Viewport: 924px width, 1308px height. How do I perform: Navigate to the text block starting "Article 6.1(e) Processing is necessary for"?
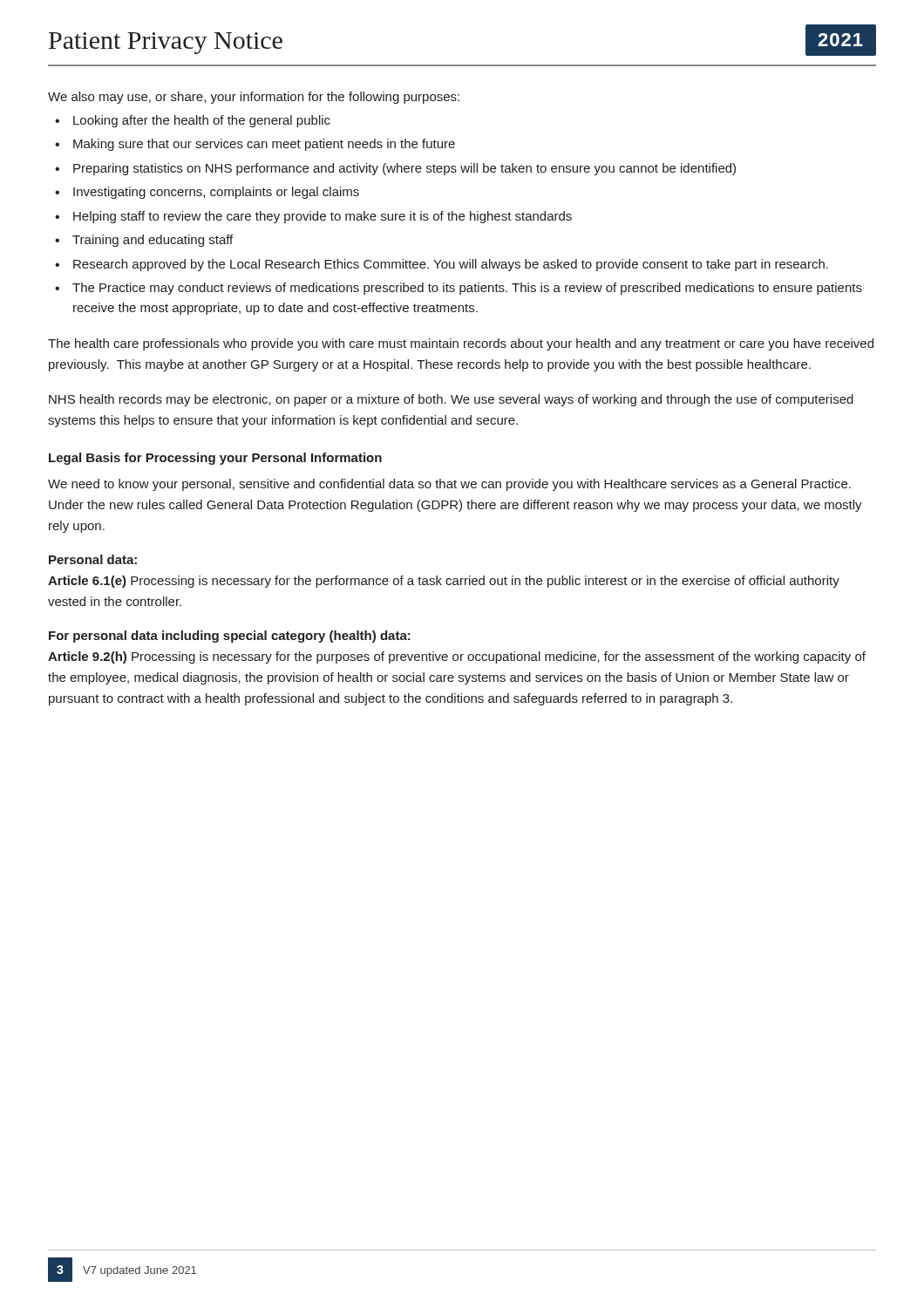pos(444,591)
